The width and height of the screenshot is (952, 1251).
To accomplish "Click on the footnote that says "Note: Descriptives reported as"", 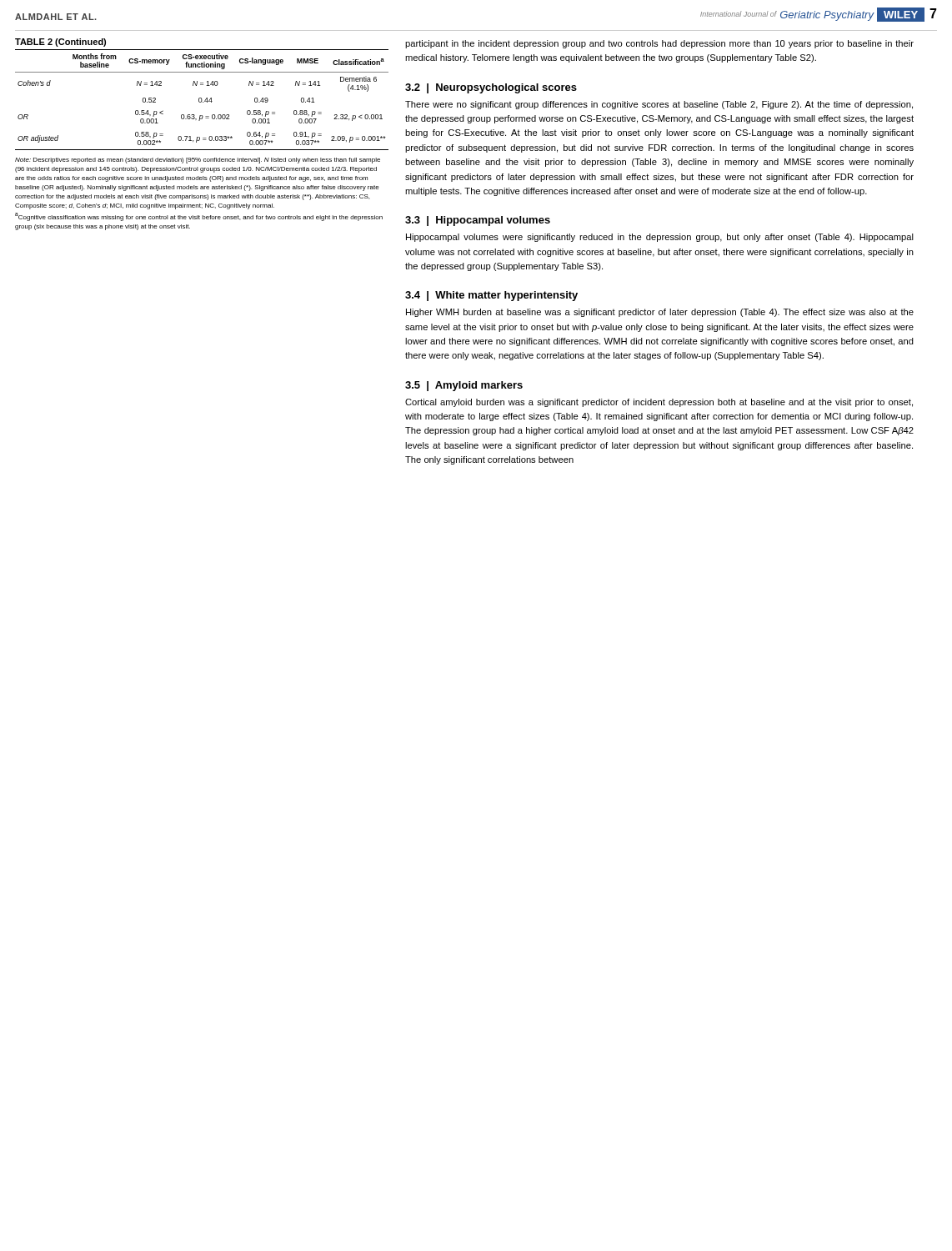I will pos(199,193).
